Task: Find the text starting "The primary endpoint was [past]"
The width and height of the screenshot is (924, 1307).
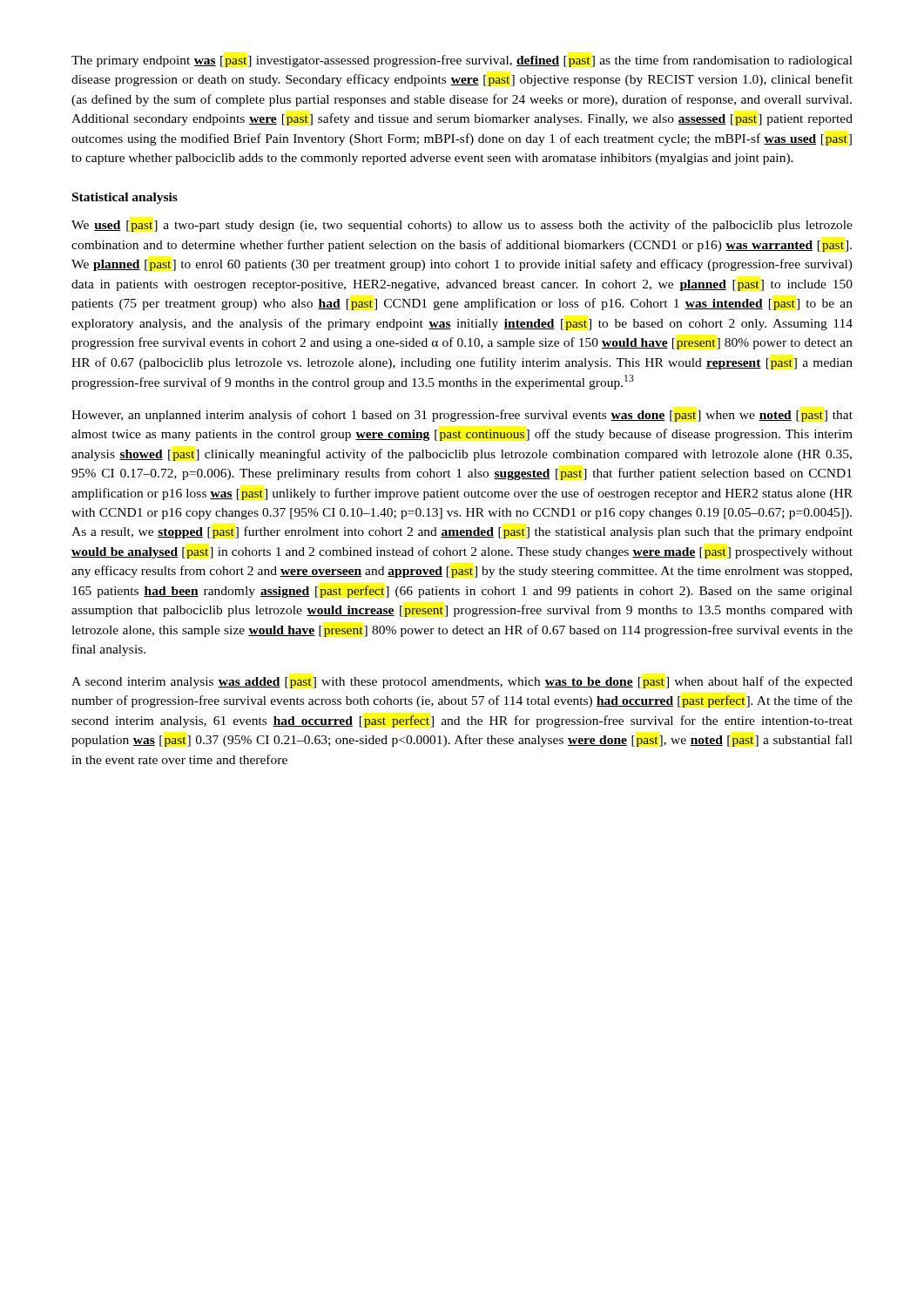Action: (462, 109)
